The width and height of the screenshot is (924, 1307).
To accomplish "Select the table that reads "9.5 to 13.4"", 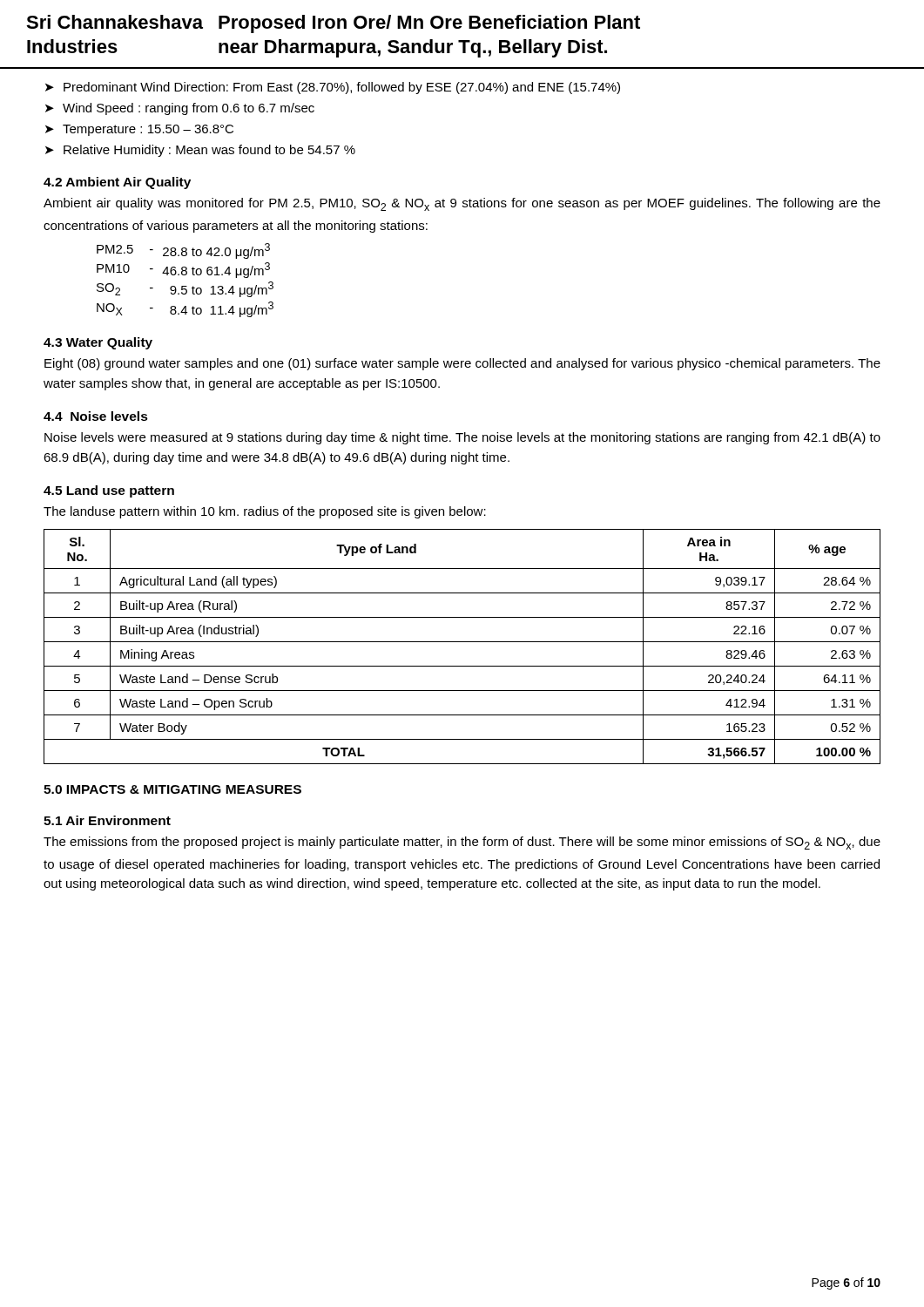I will tap(462, 280).
